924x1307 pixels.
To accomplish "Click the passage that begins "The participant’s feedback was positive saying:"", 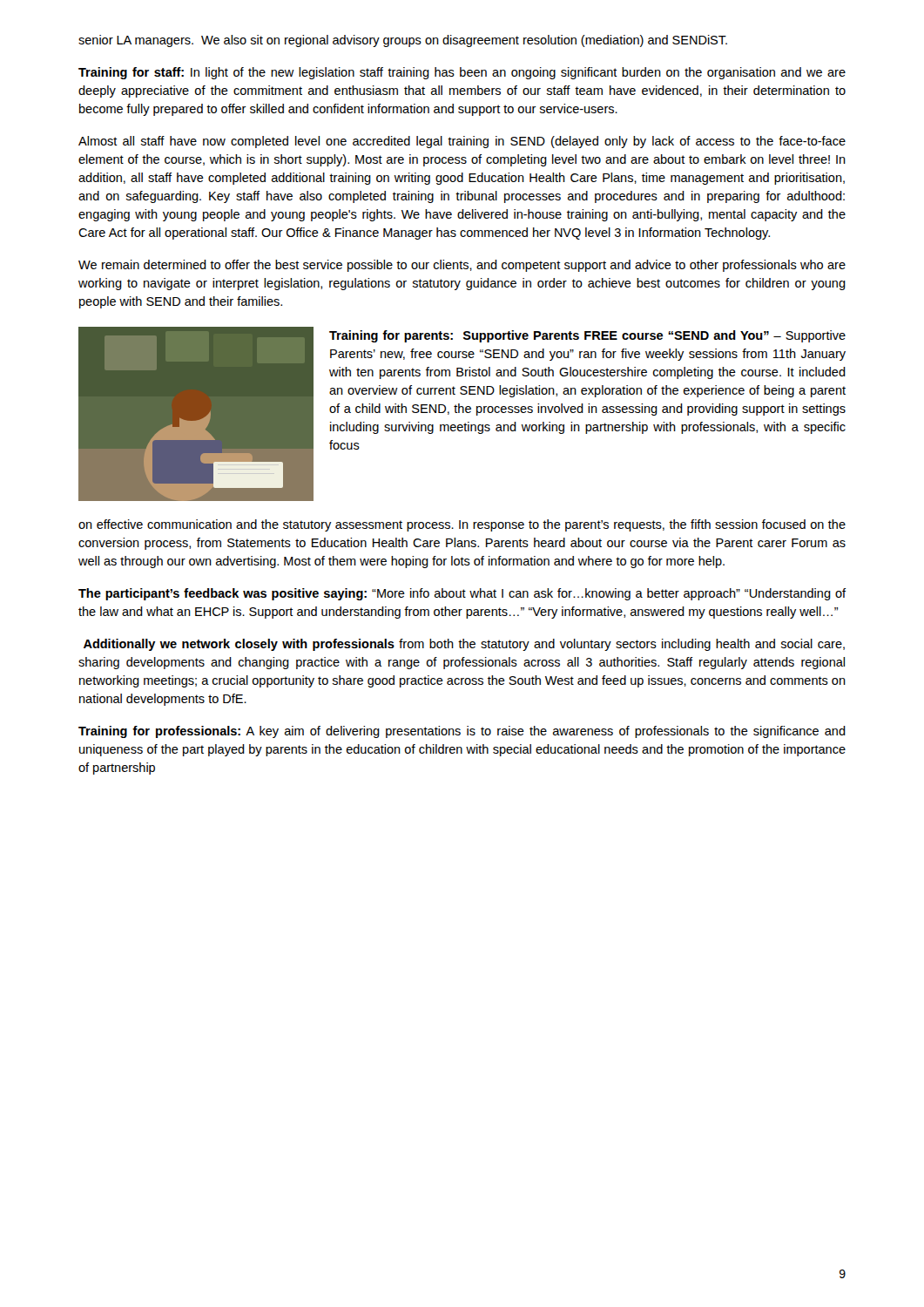I will [462, 603].
